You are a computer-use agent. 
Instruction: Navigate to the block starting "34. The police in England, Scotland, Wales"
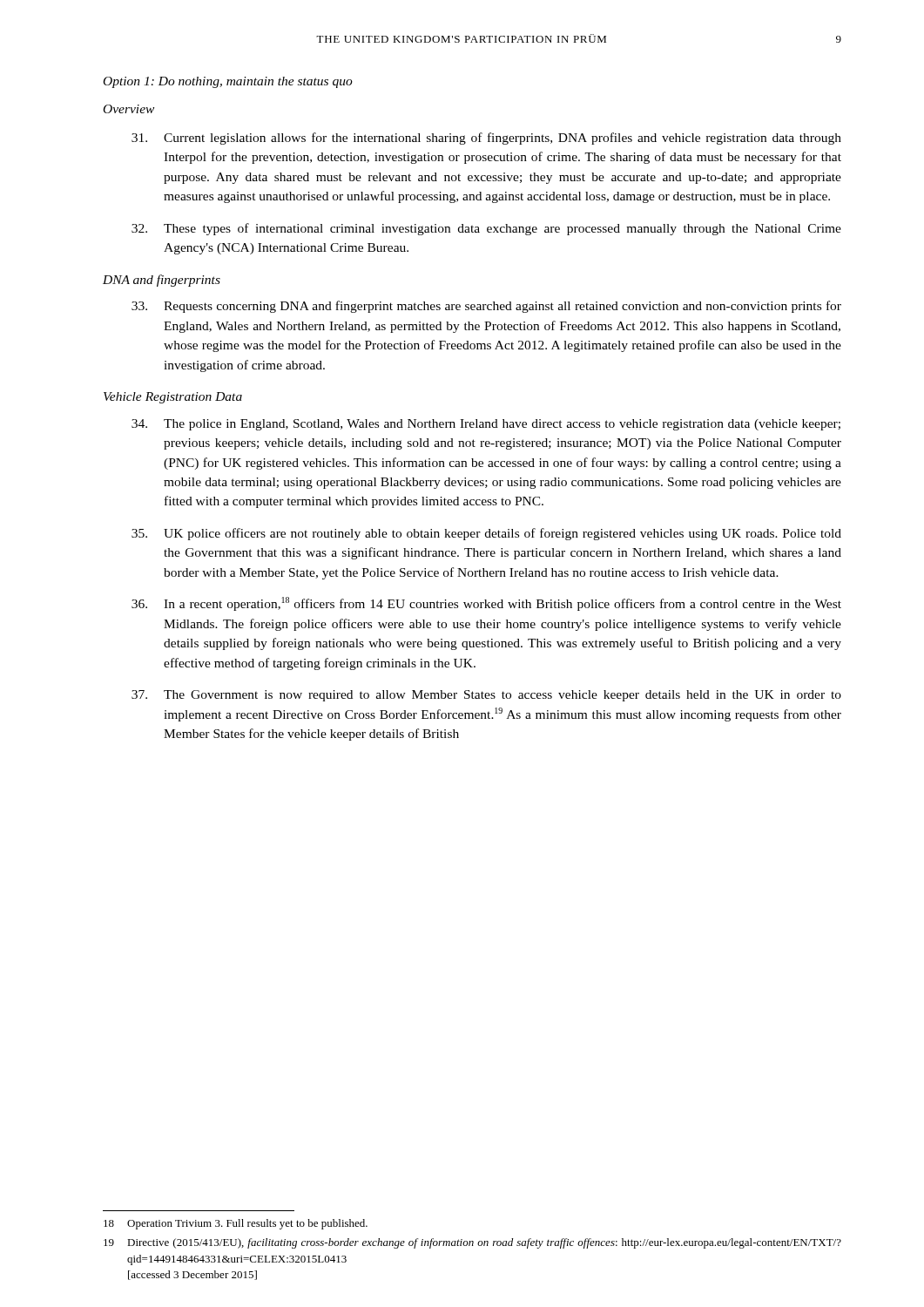tap(472, 462)
